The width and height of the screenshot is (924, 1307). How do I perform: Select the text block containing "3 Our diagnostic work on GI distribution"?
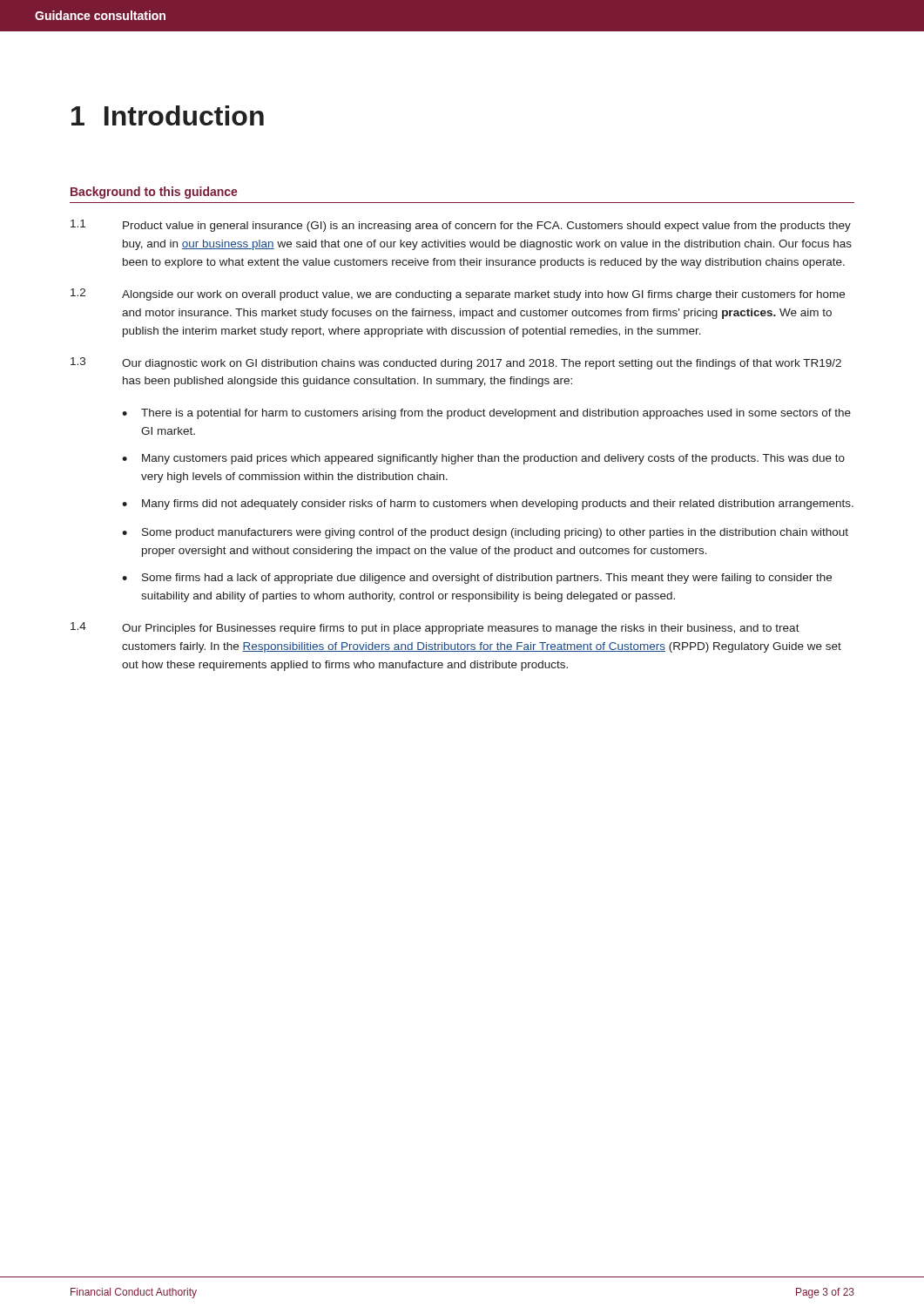click(x=462, y=372)
